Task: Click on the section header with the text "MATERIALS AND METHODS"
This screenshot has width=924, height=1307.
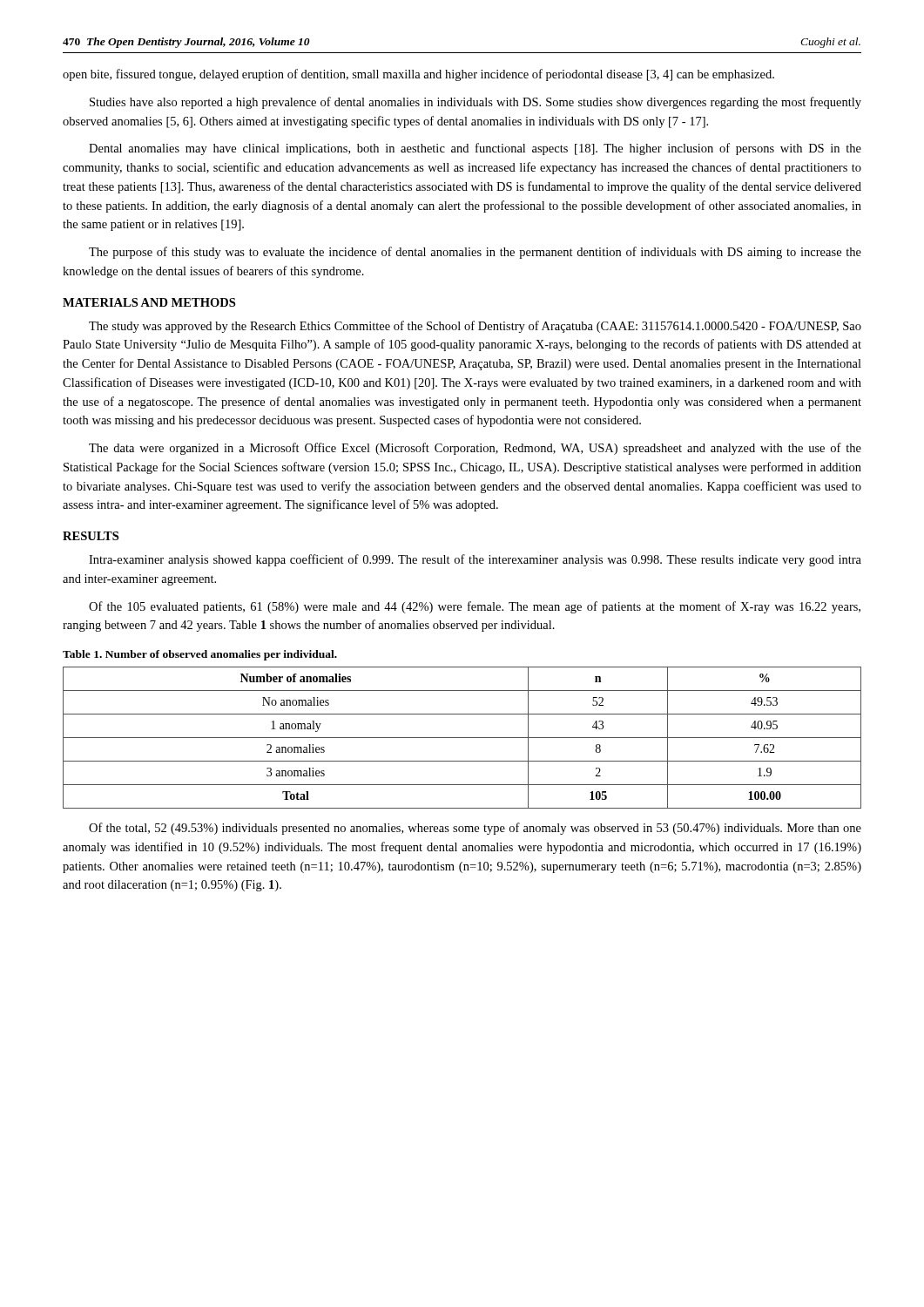Action: pyautogui.click(x=149, y=302)
